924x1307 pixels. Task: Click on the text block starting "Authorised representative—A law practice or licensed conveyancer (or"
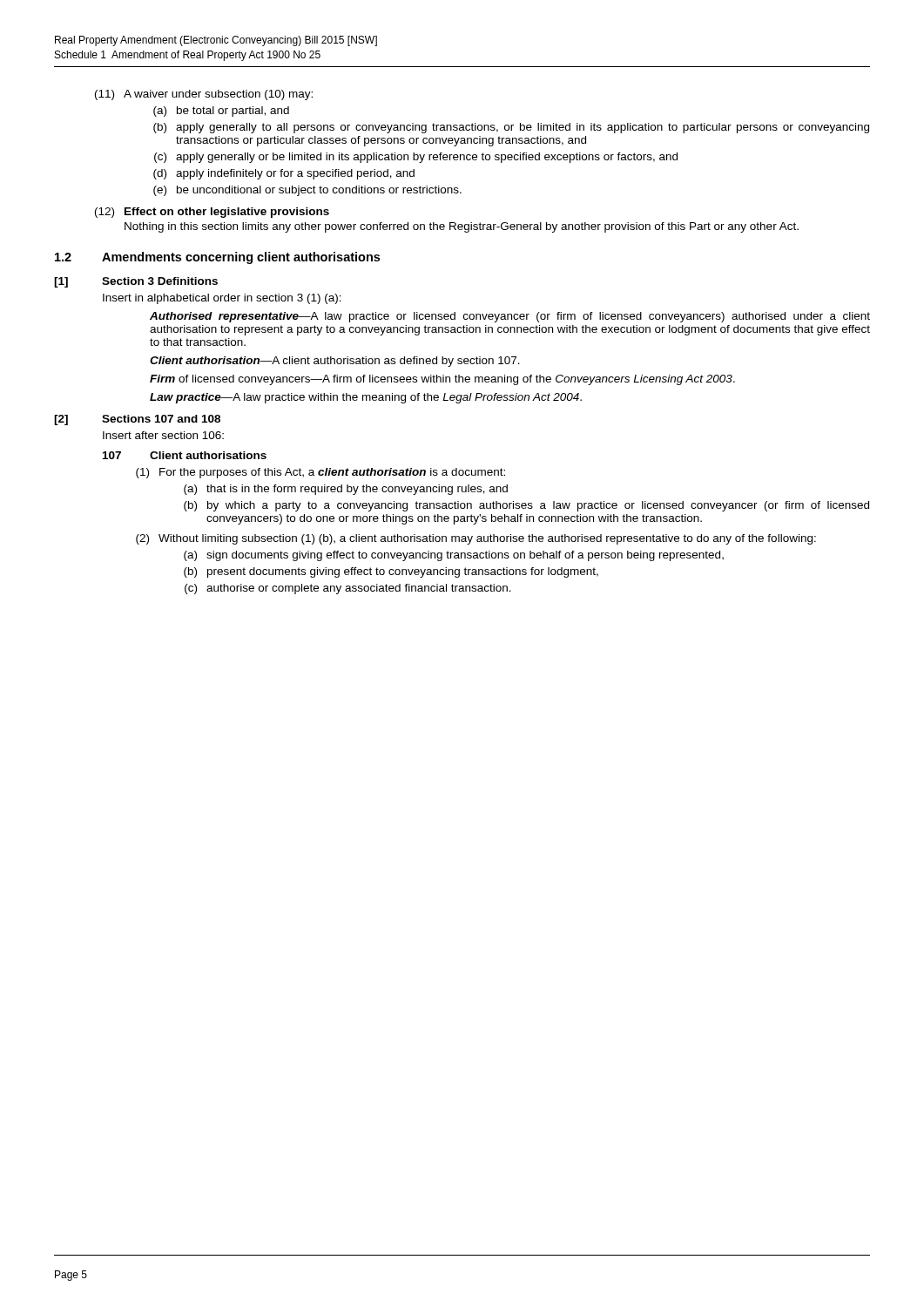510,329
